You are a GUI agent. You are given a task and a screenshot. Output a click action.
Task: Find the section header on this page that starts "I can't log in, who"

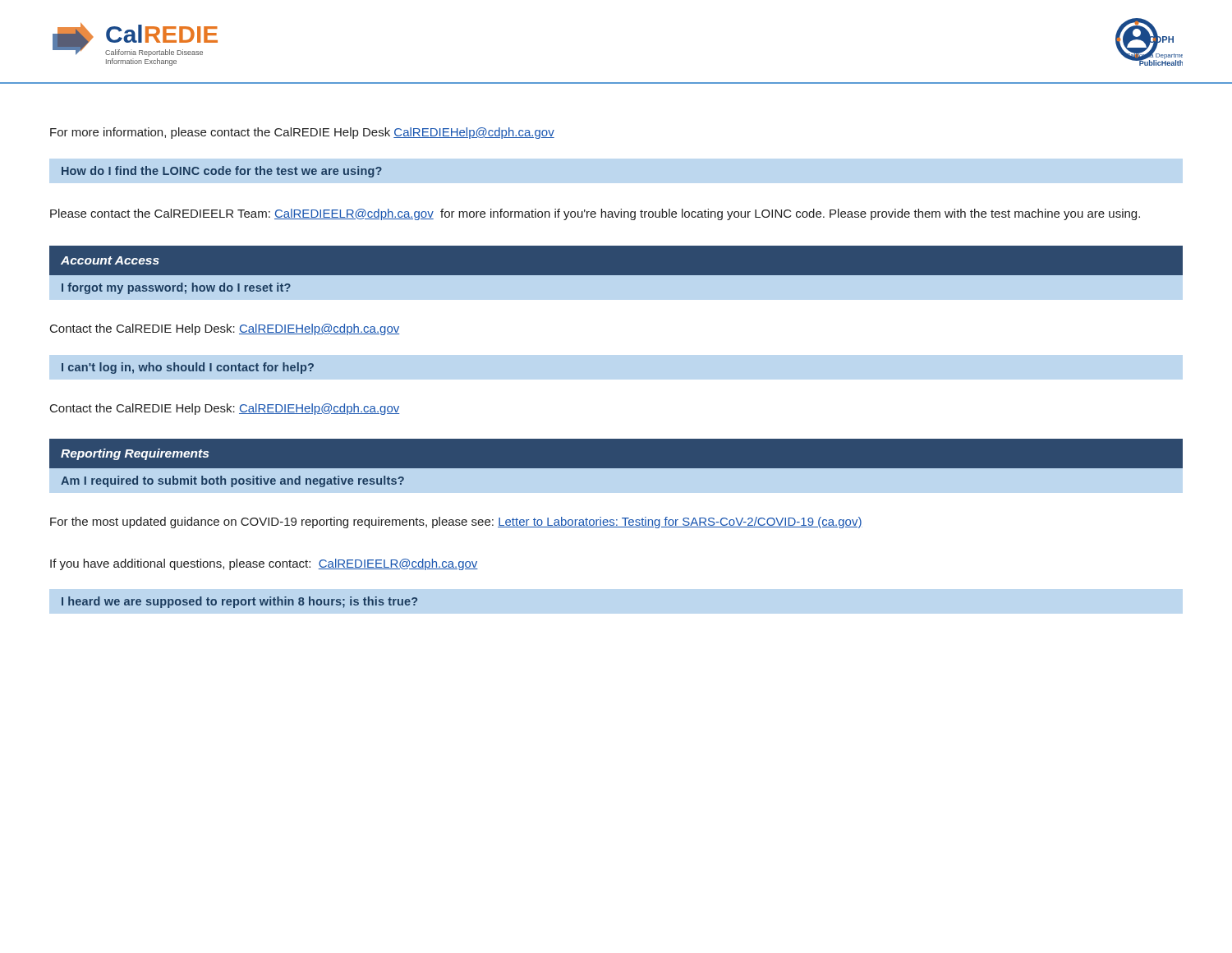(x=188, y=367)
